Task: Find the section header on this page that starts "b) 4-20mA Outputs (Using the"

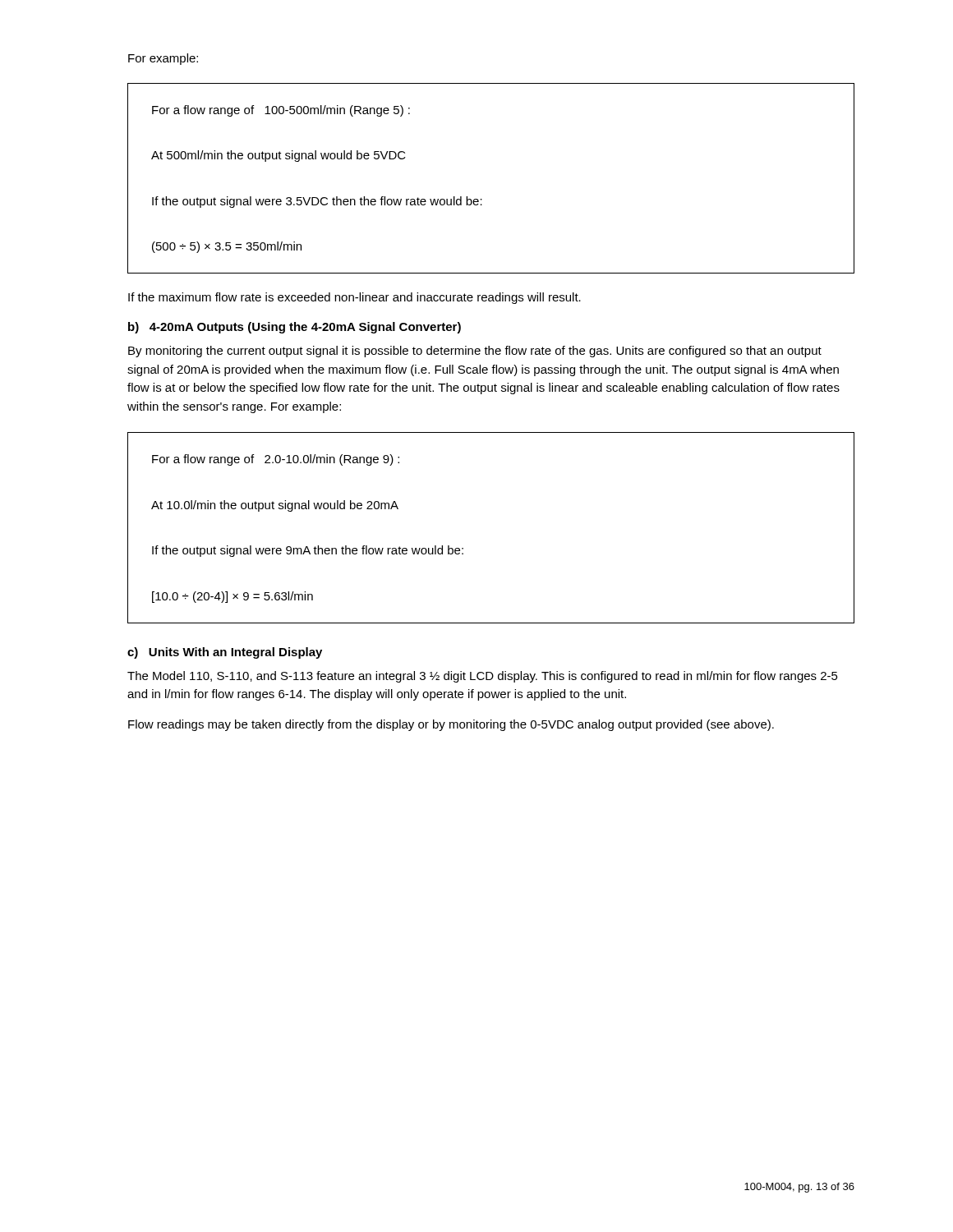Action: (x=294, y=327)
